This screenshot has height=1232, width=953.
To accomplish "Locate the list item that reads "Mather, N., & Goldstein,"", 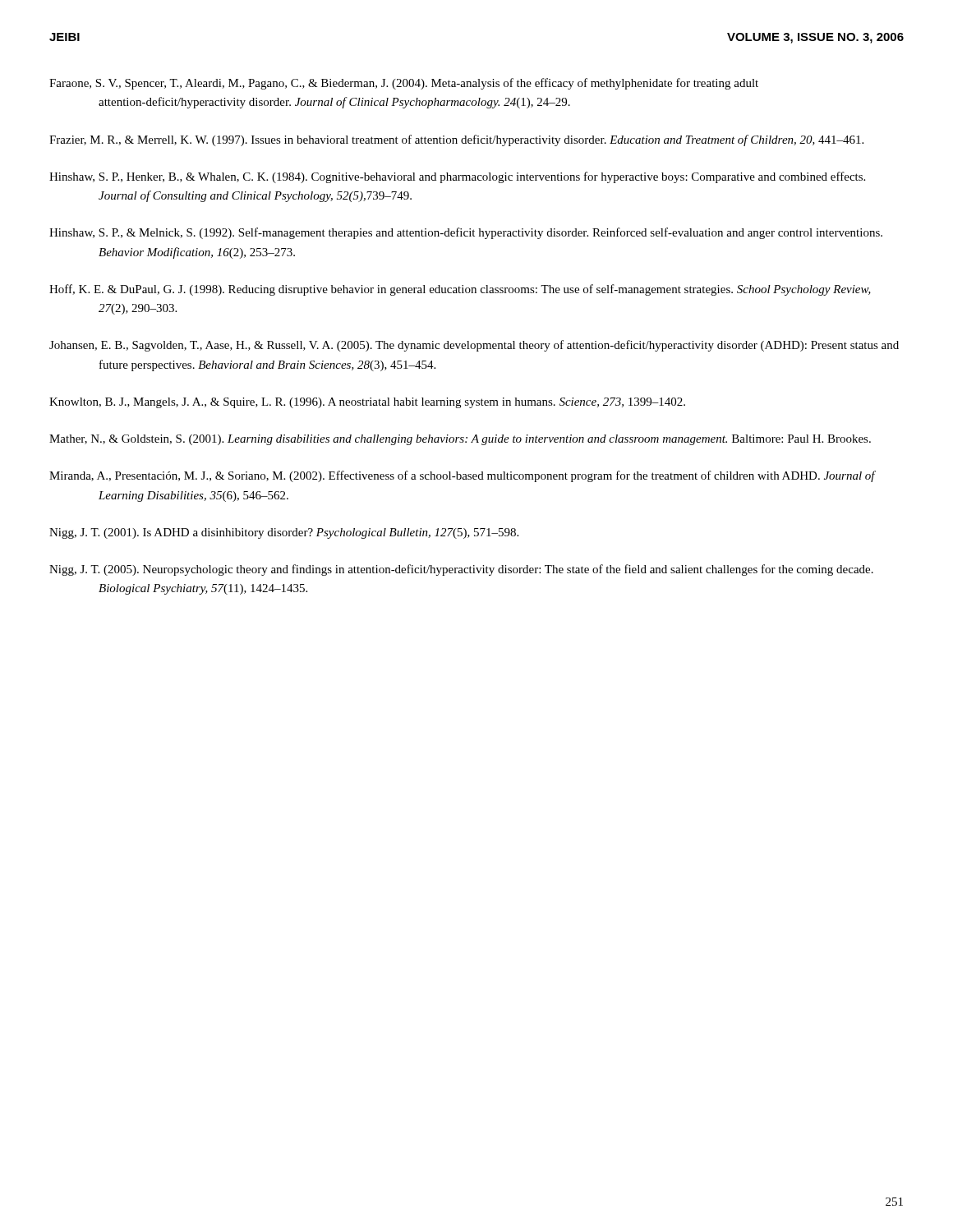I will coord(460,439).
